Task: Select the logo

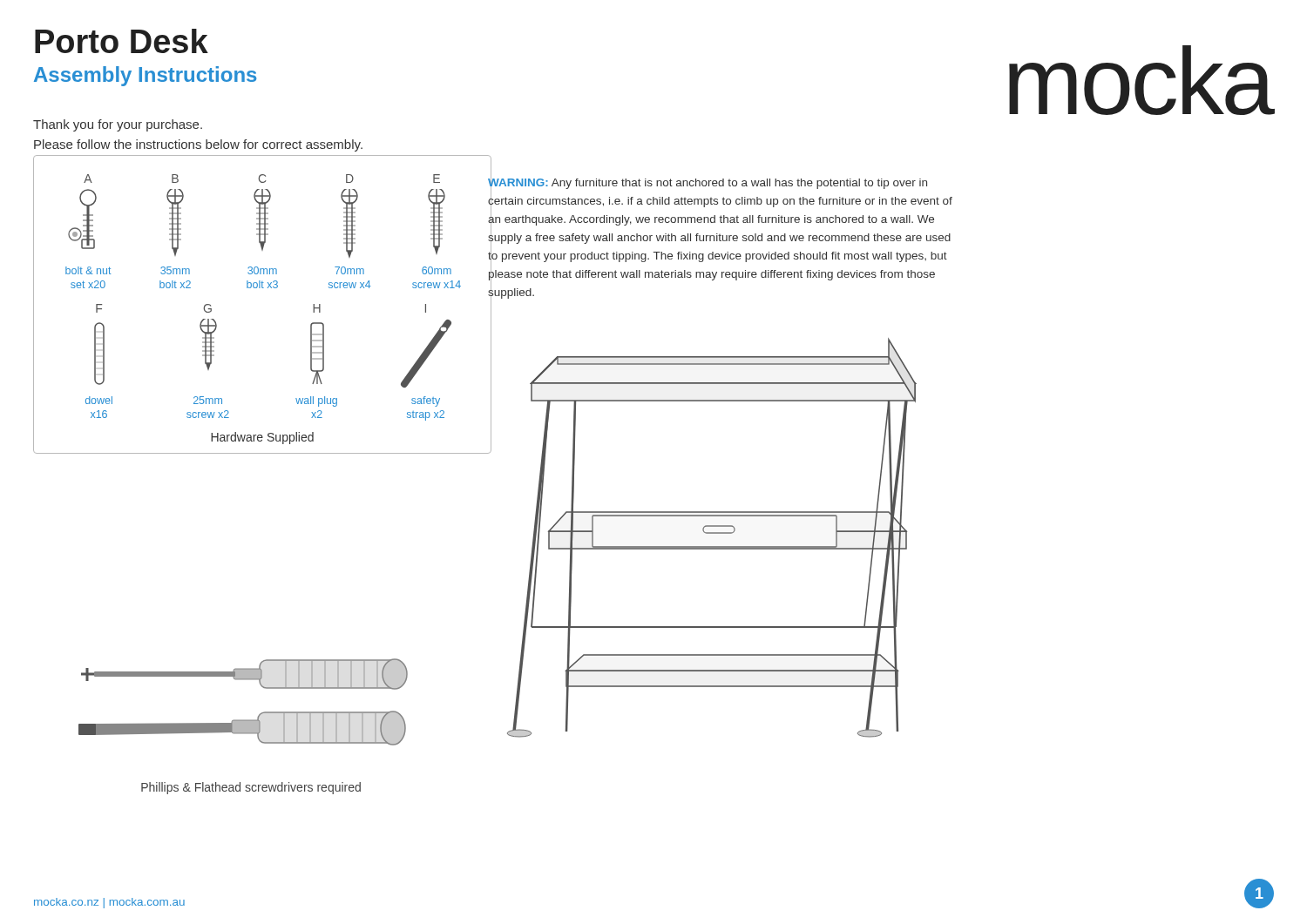Action: [1137, 81]
